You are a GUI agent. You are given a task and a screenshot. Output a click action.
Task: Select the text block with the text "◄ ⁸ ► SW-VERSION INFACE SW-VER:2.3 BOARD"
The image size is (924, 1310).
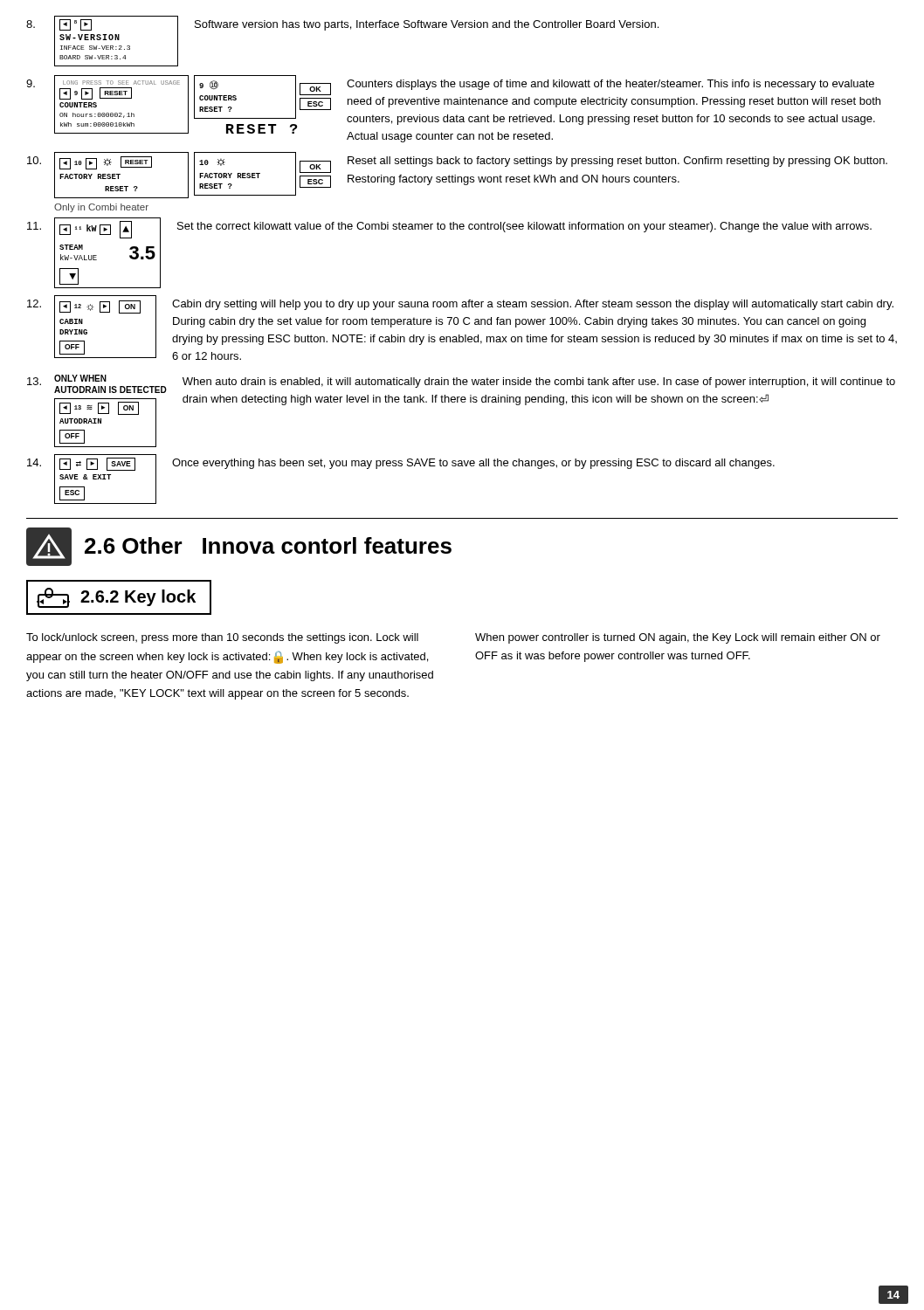coord(462,41)
